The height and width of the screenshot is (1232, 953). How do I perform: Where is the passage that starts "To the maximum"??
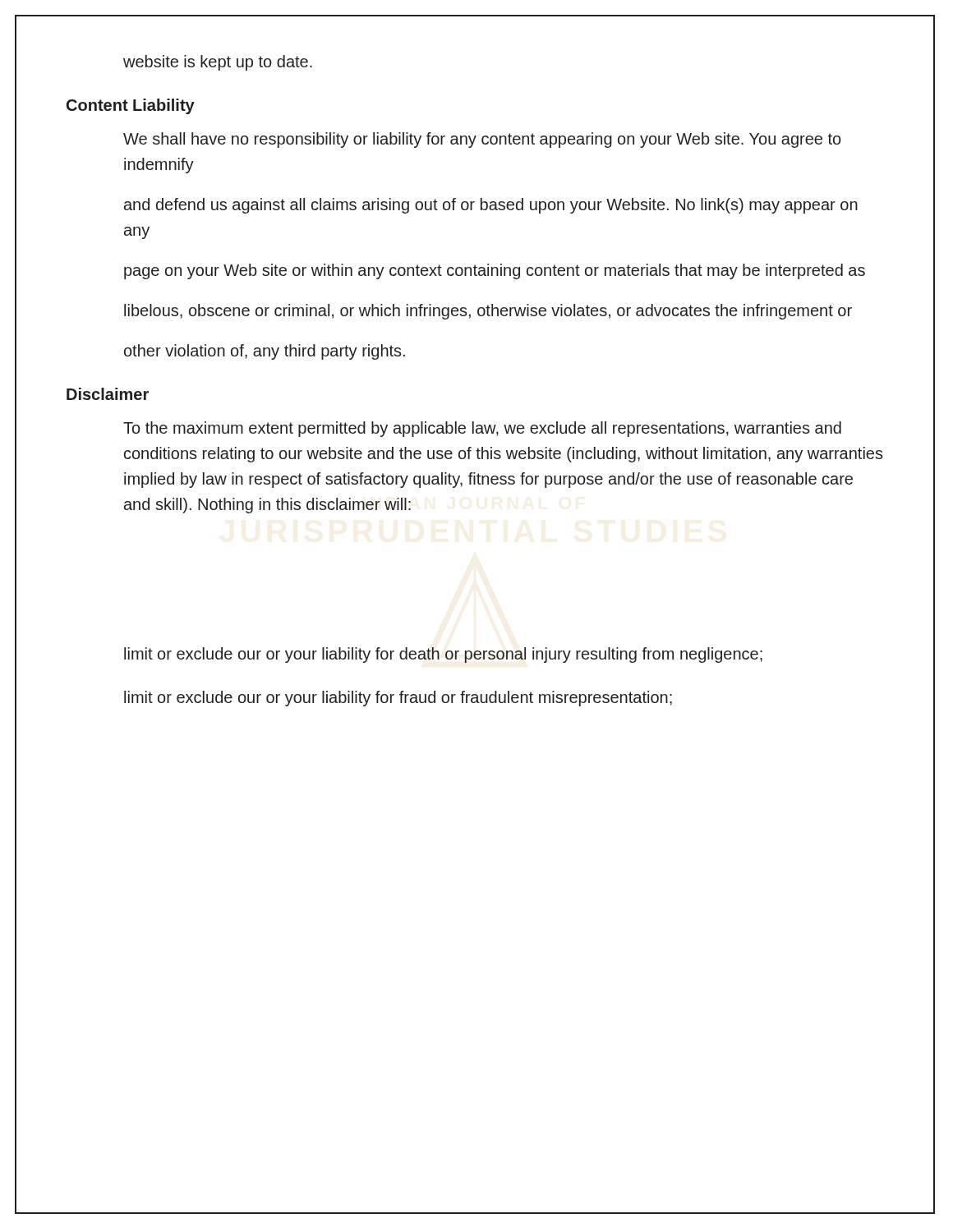pyautogui.click(x=504, y=466)
